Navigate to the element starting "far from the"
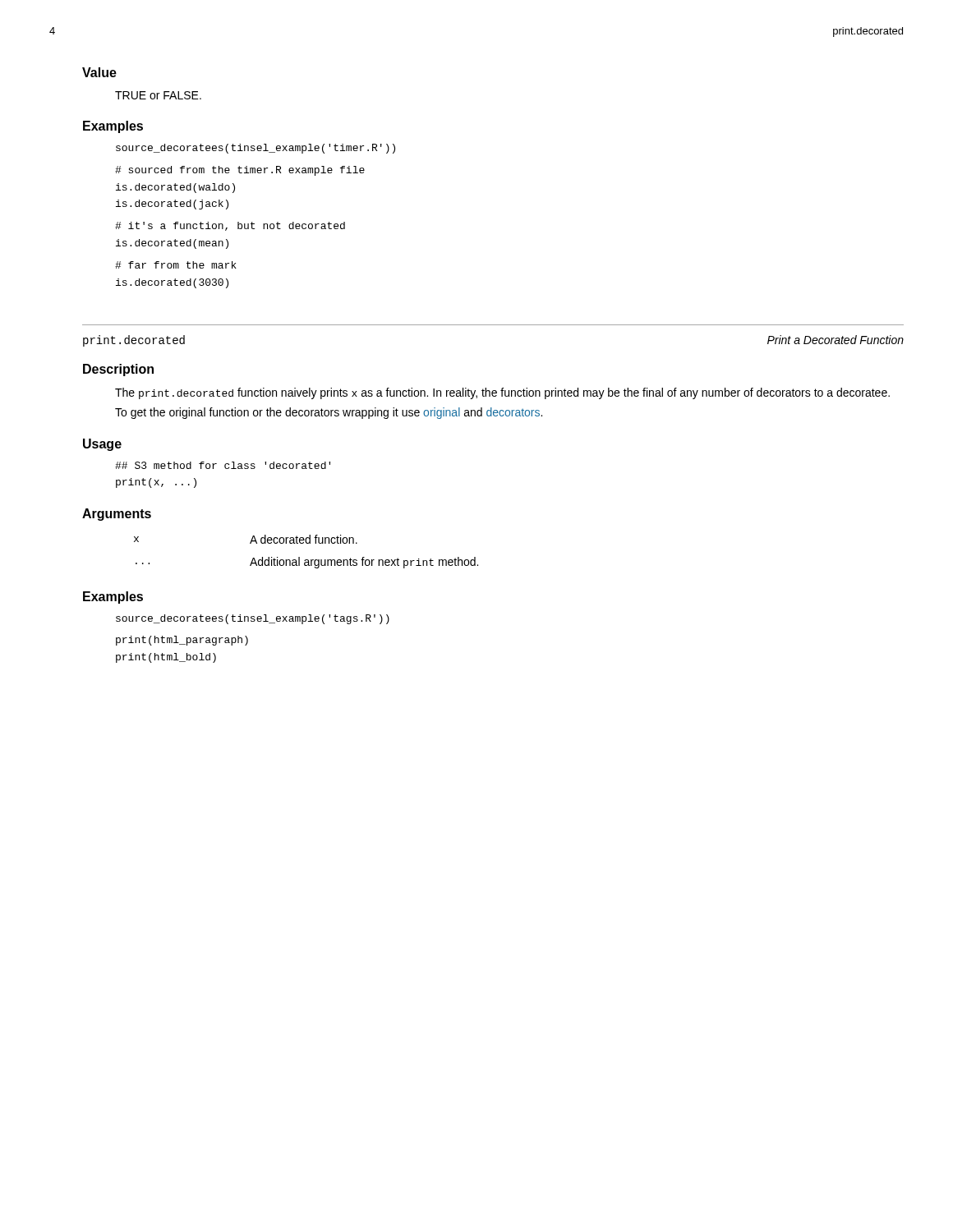Image resolution: width=953 pixels, height=1232 pixels. [x=176, y=274]
